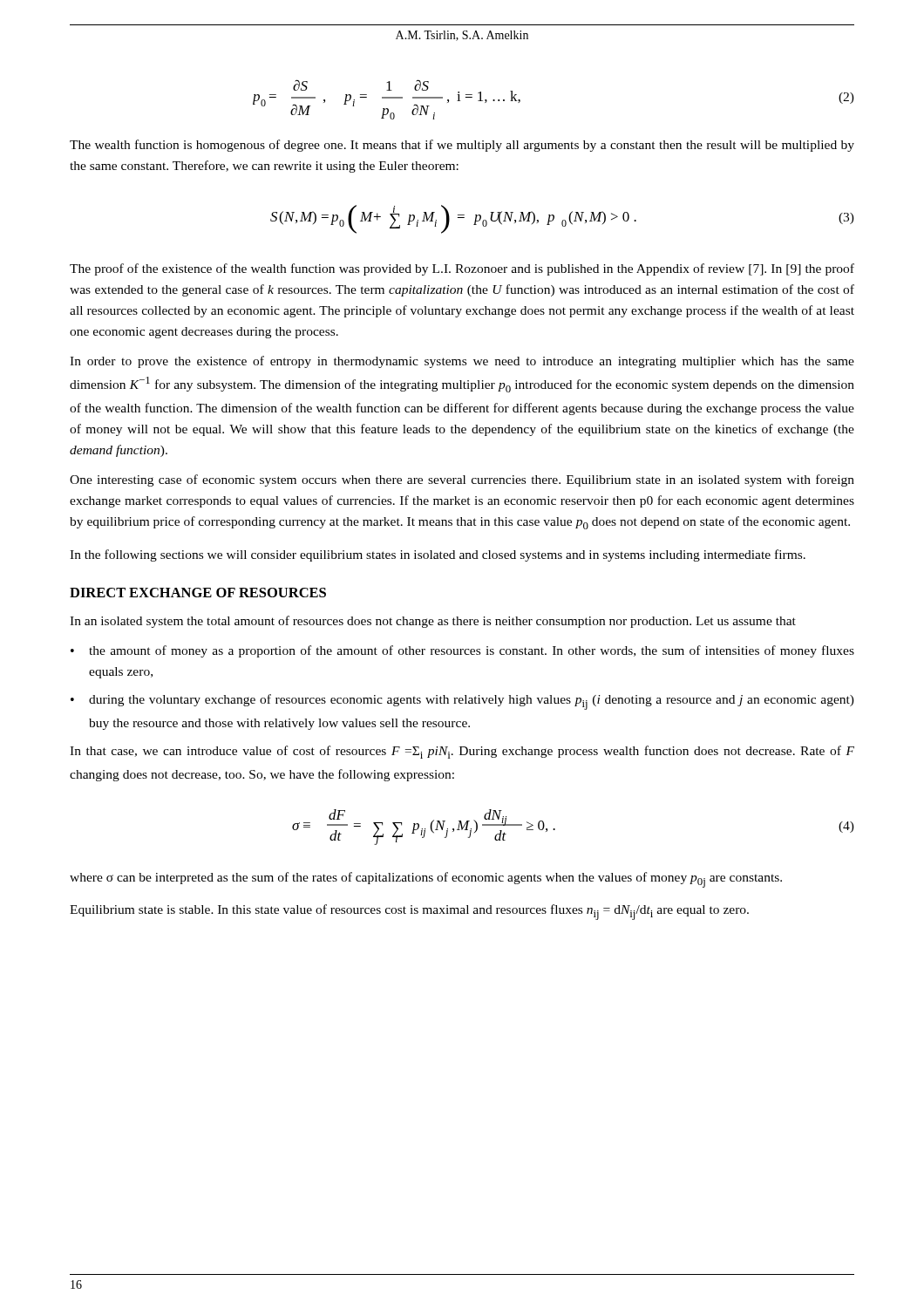Point to the formula beginning "S ( N , M ) ="
The width and height of the screenshot is (924, 1308).
pyautogui.click(x=462, y=217)
